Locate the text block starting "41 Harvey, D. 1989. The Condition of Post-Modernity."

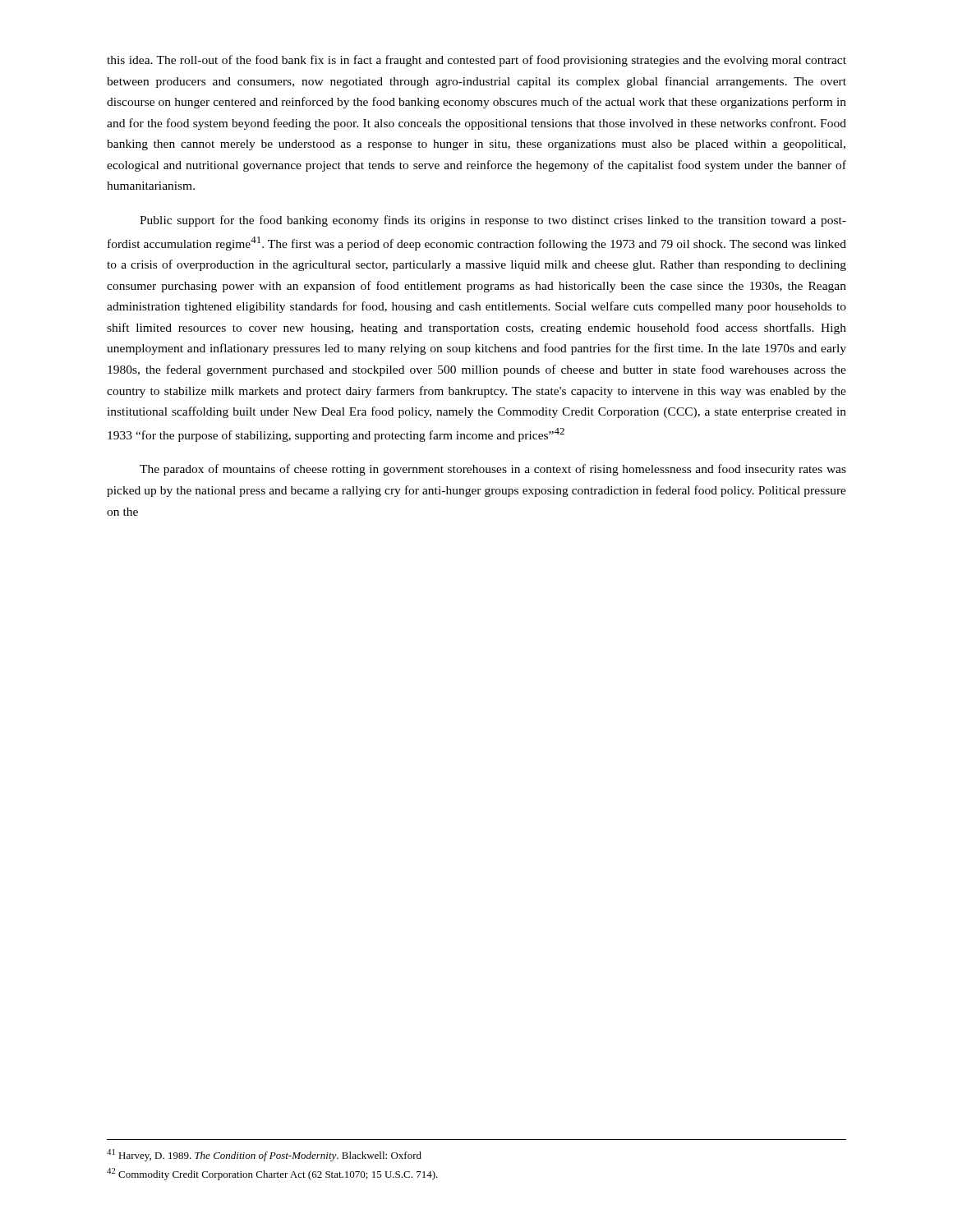coord(264,1154)
